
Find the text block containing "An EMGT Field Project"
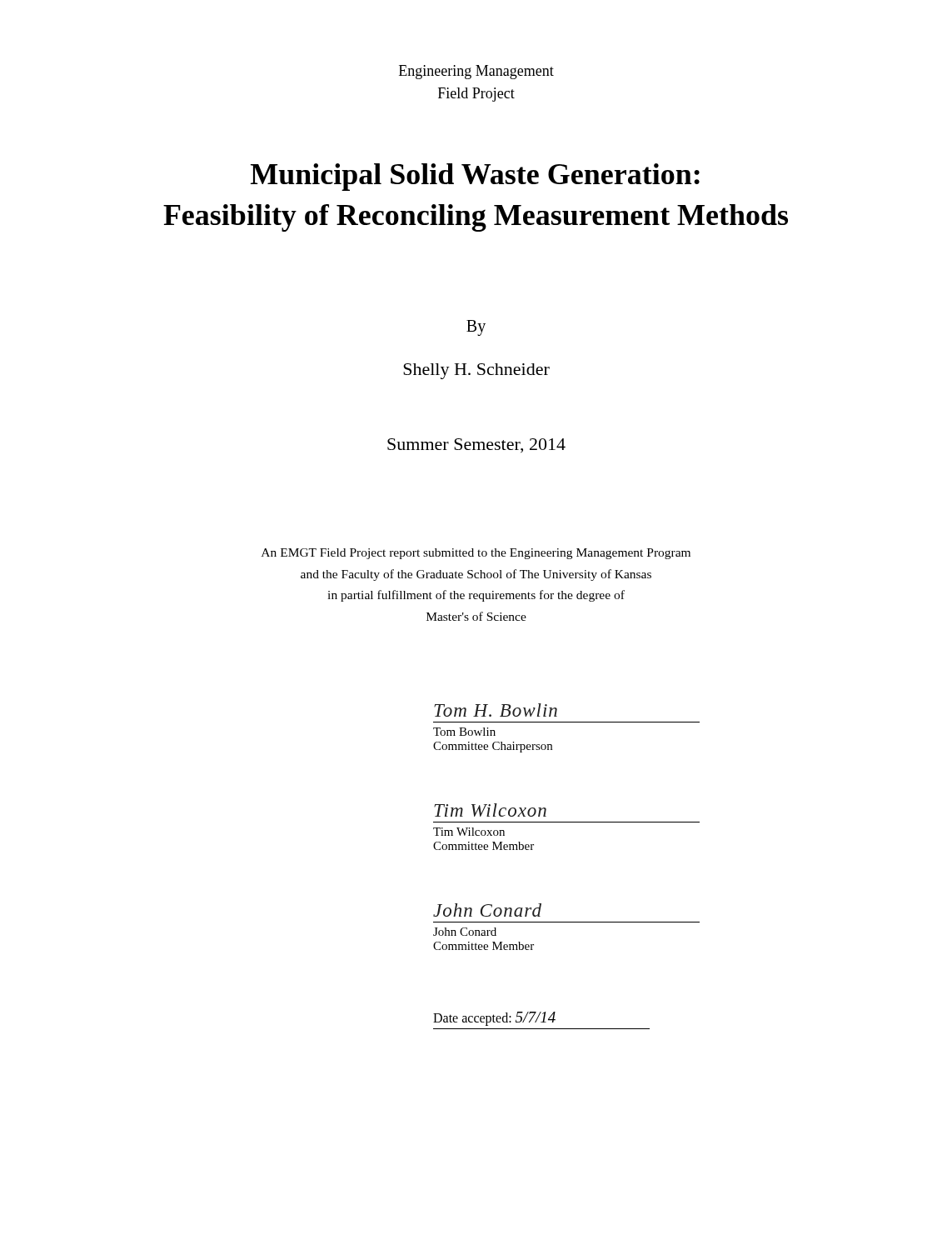476,584
